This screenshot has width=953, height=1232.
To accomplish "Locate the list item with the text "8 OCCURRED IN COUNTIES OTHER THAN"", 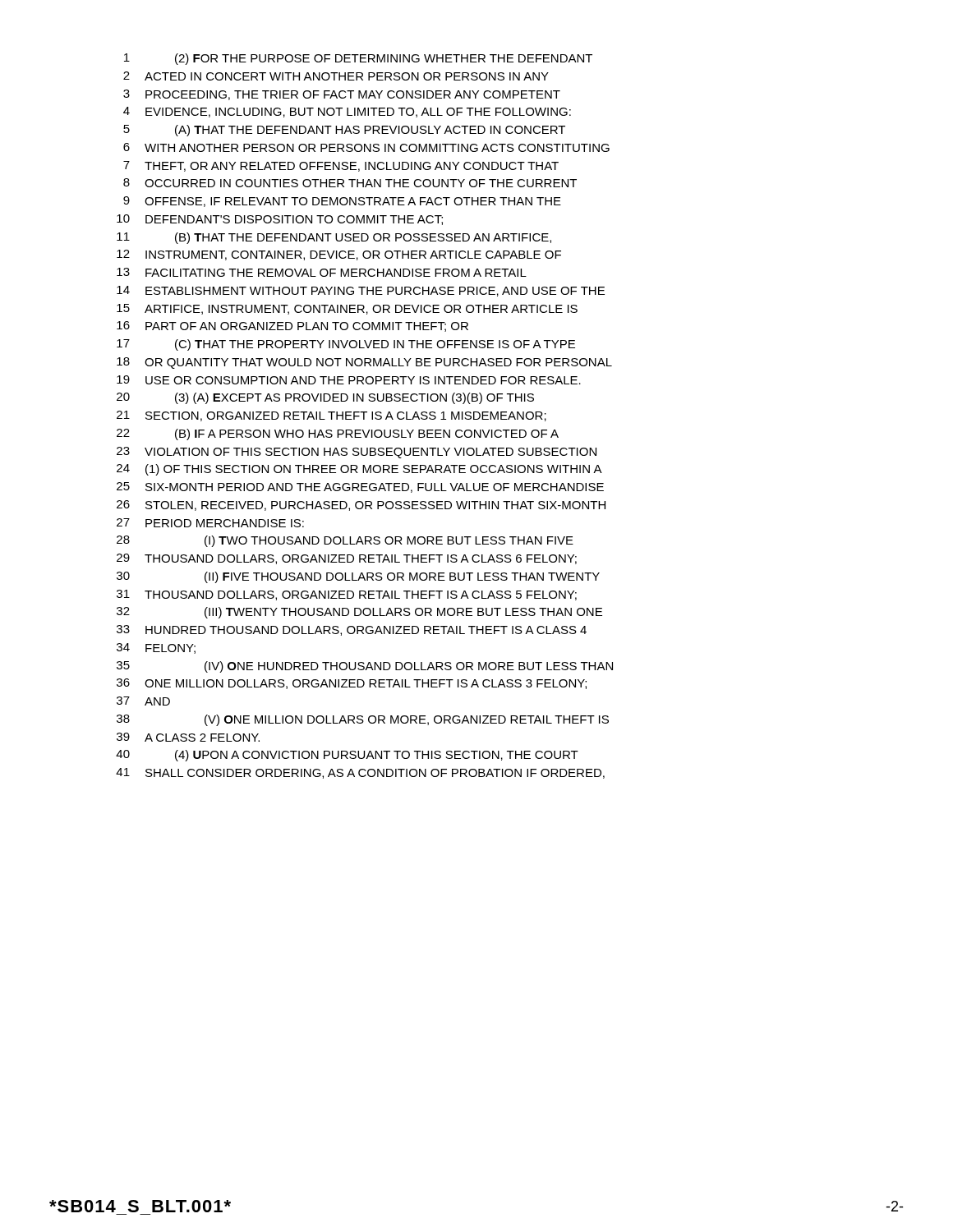I will click(338, 183).
